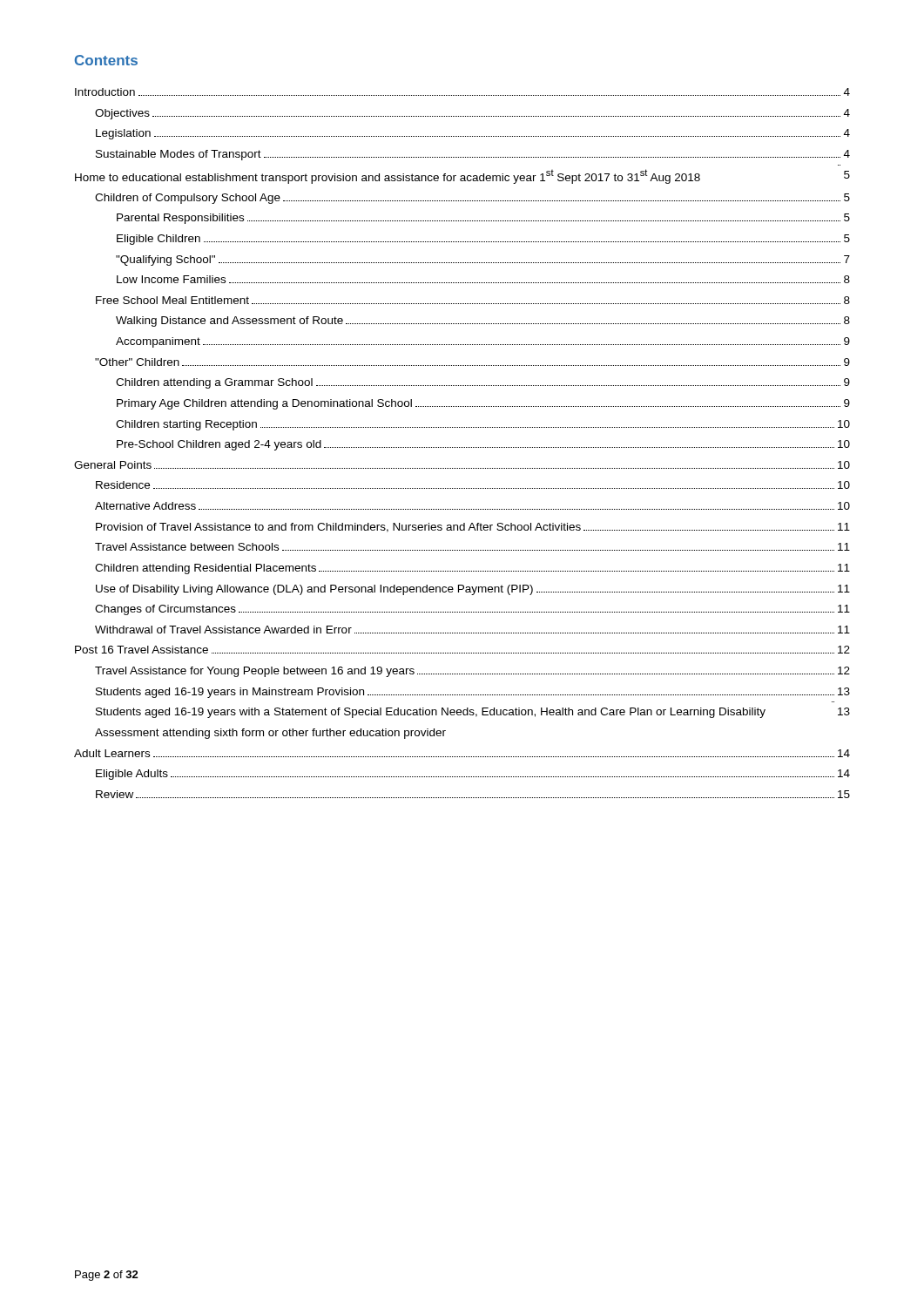
Task: Where does it say "Legislation 4"?
Action: click(472, 133)
